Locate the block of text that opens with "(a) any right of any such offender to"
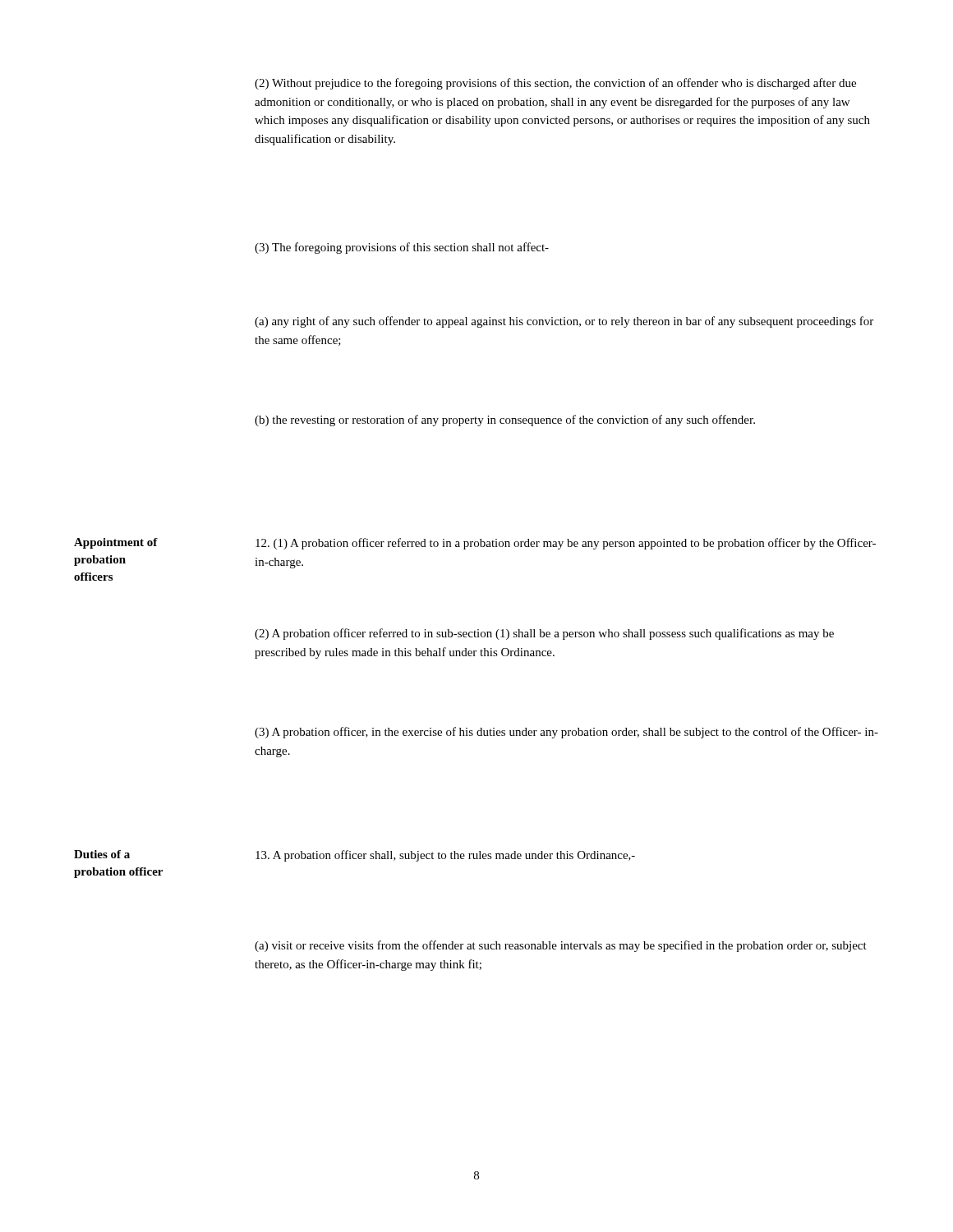Screen dimensions: 1232x953 [x=564, y=330]
